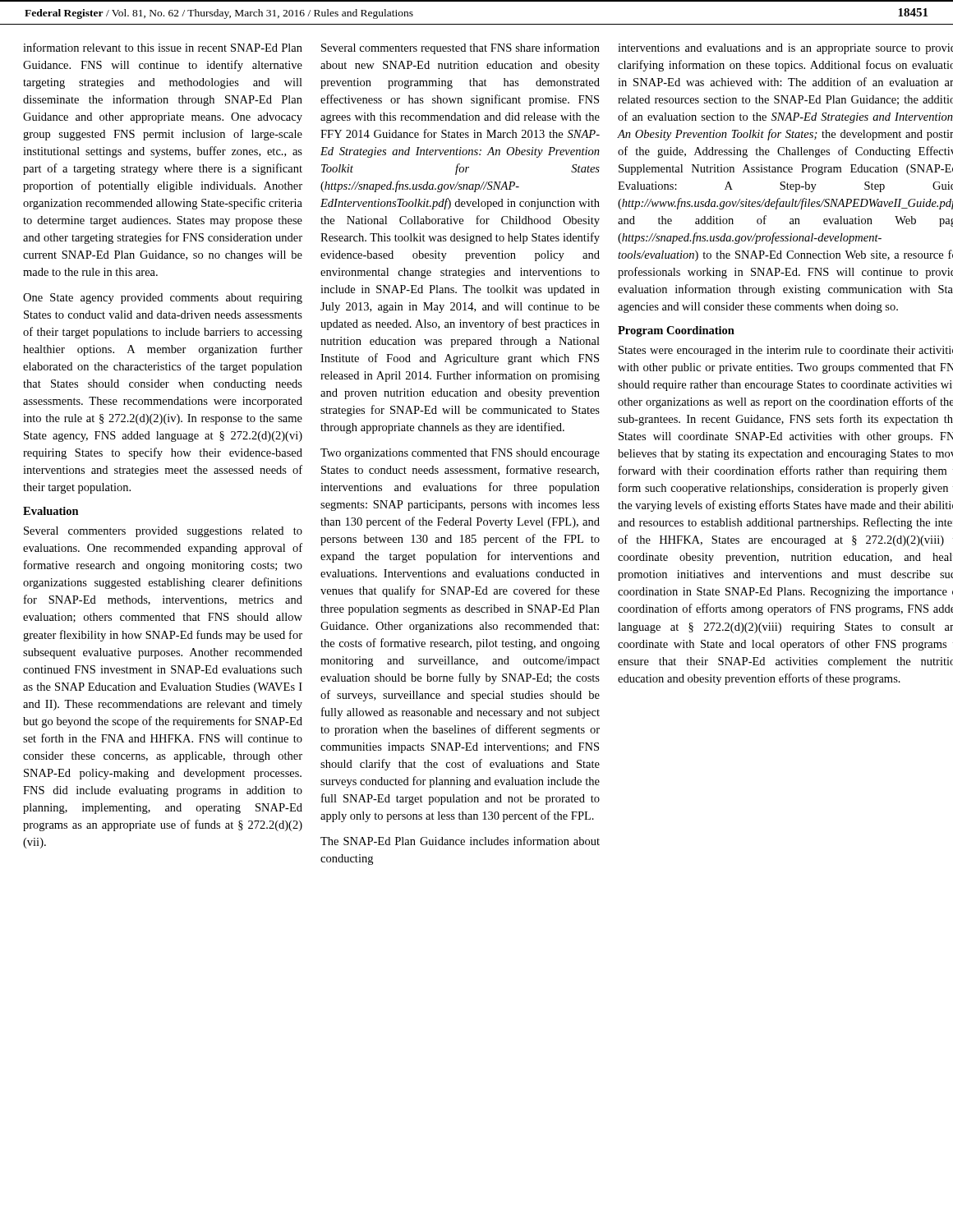
Task: Select the text block starting "The SNAP-Ed Plan Guidance includes information"
Action: tap(460, 850)
